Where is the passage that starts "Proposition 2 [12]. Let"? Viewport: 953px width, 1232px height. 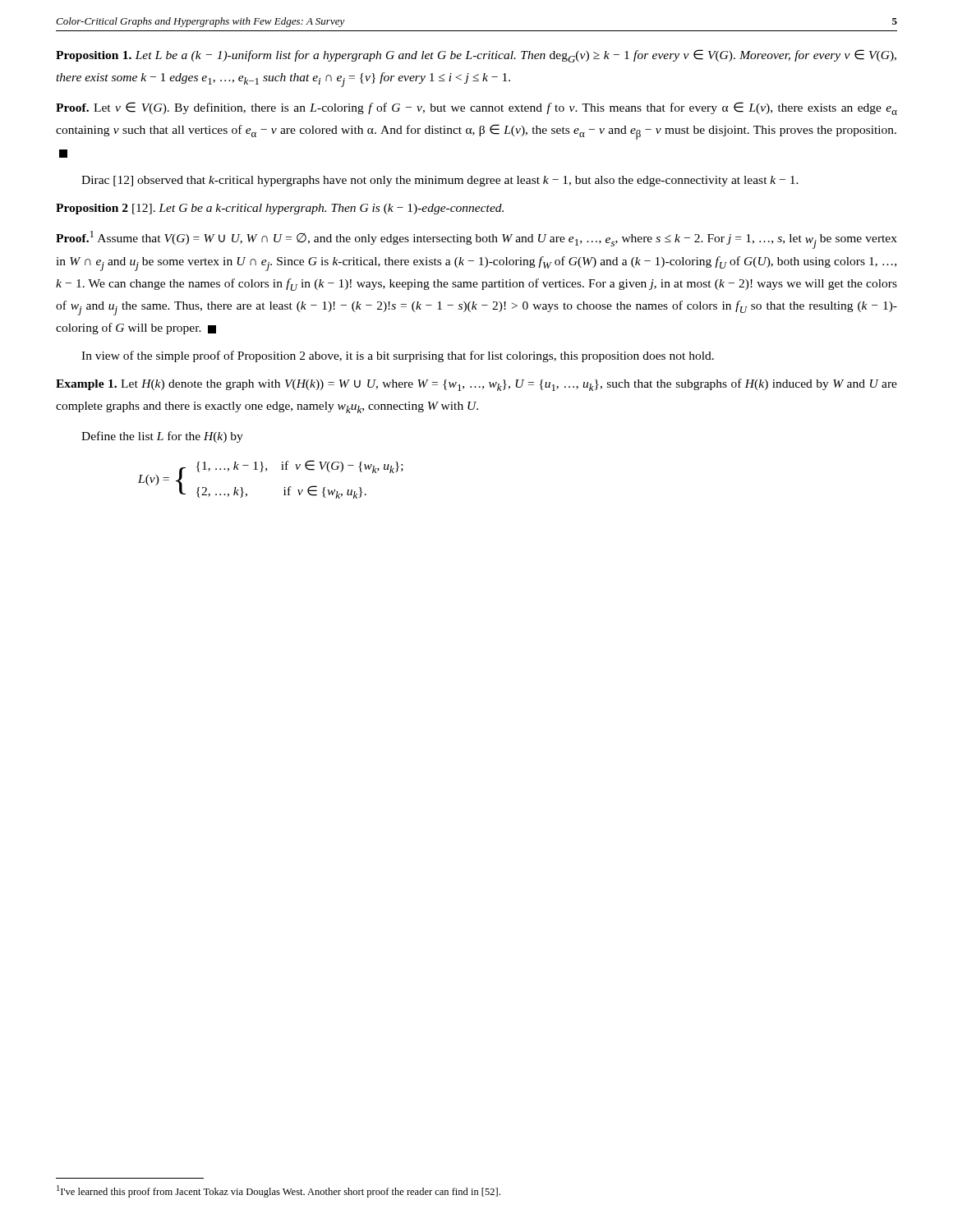pos(476,208)
